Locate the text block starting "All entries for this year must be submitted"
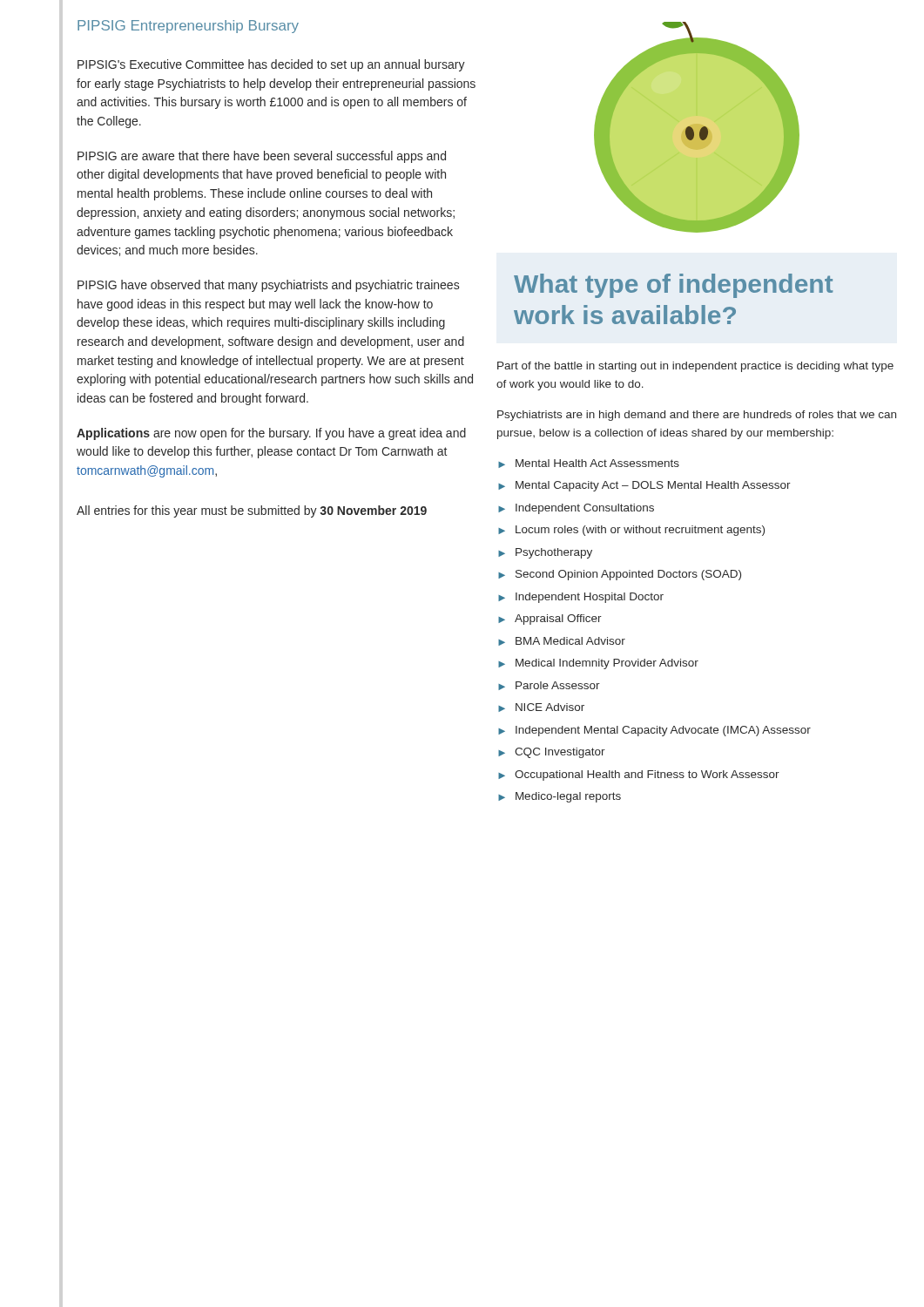The height and width of the screenshot is (1307, 924). click(x=252, y=510)
